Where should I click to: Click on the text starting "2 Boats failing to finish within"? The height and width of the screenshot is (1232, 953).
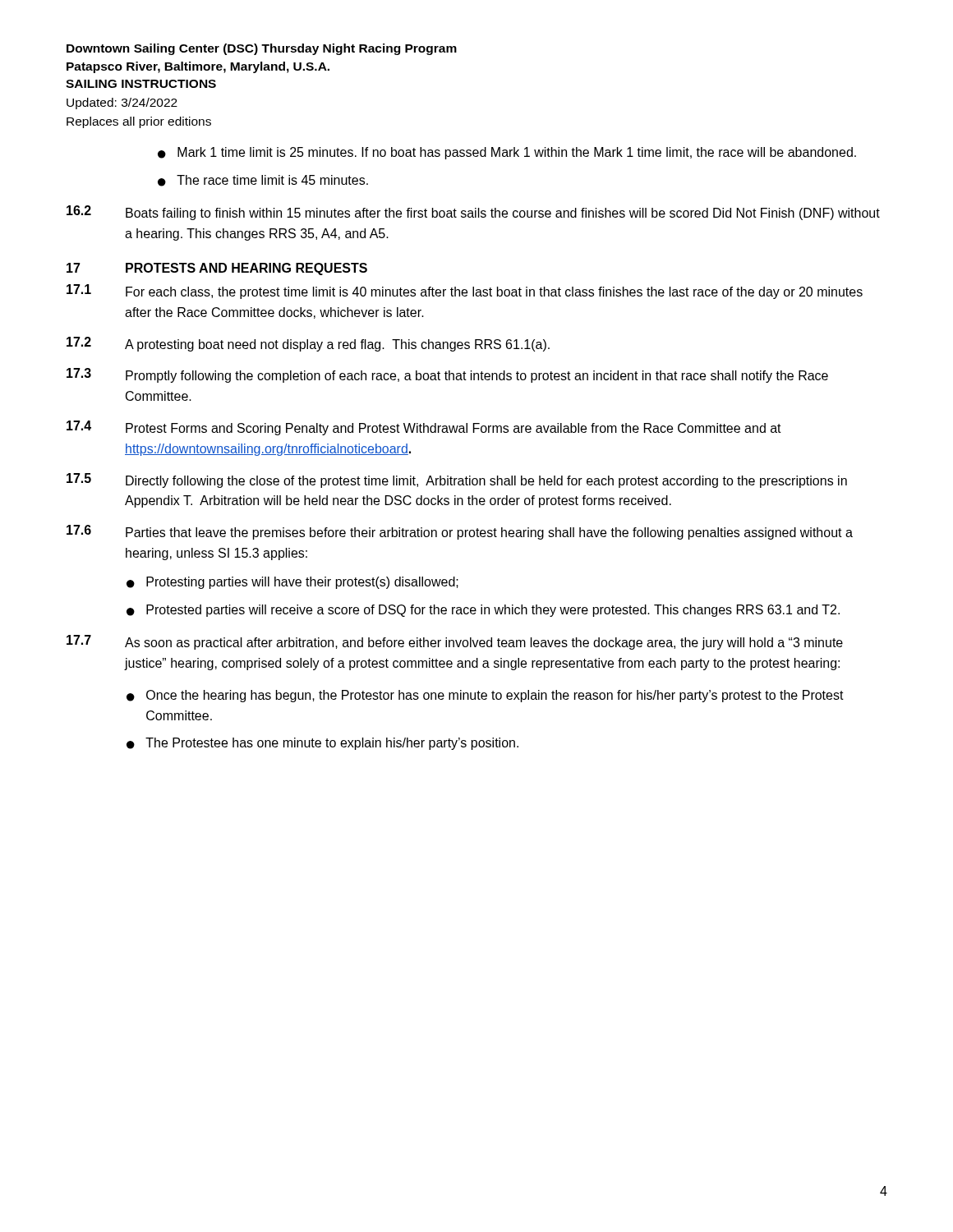pyautogui.click(x=476, y=224)
